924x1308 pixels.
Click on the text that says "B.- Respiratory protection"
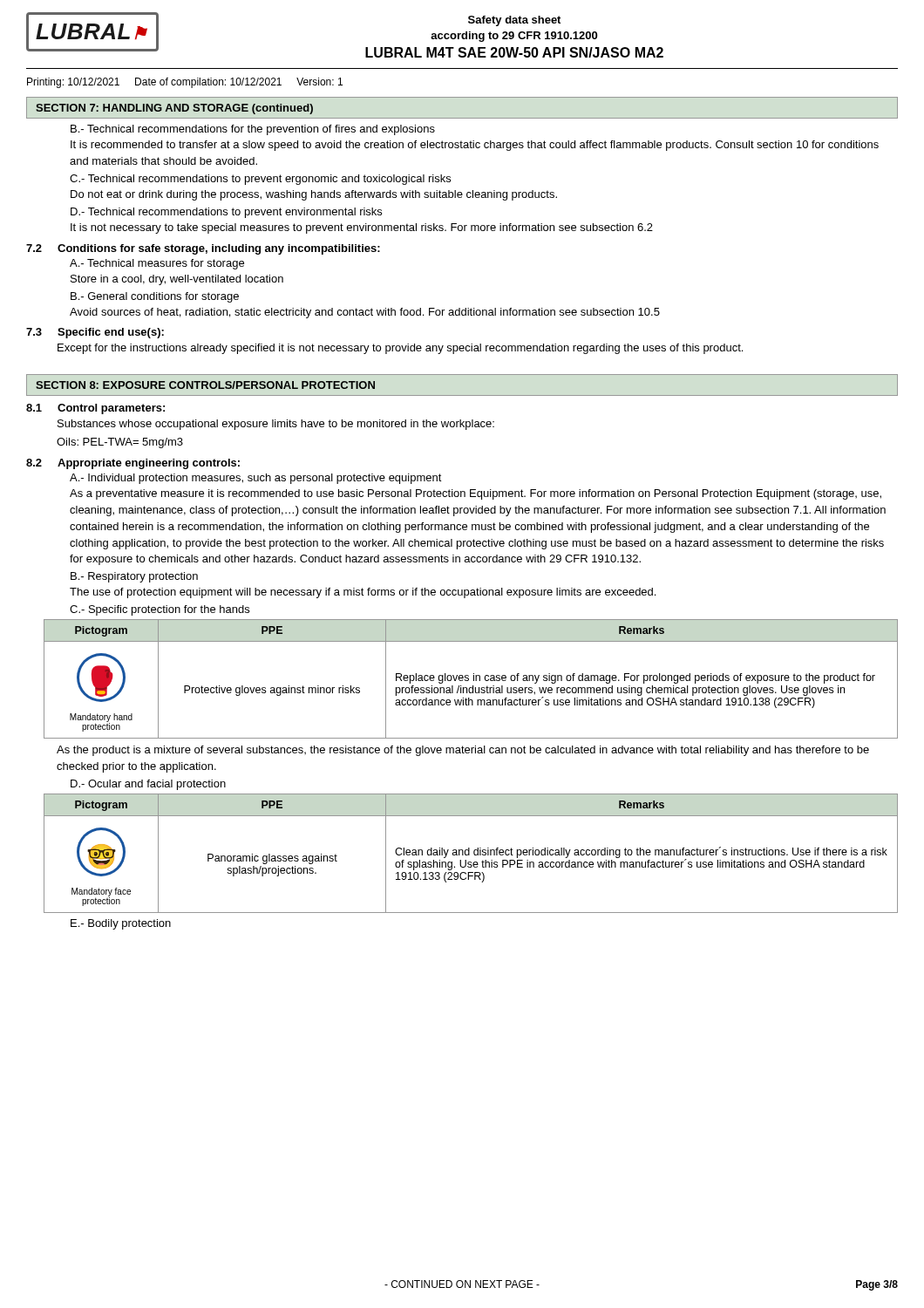point(134,576)
